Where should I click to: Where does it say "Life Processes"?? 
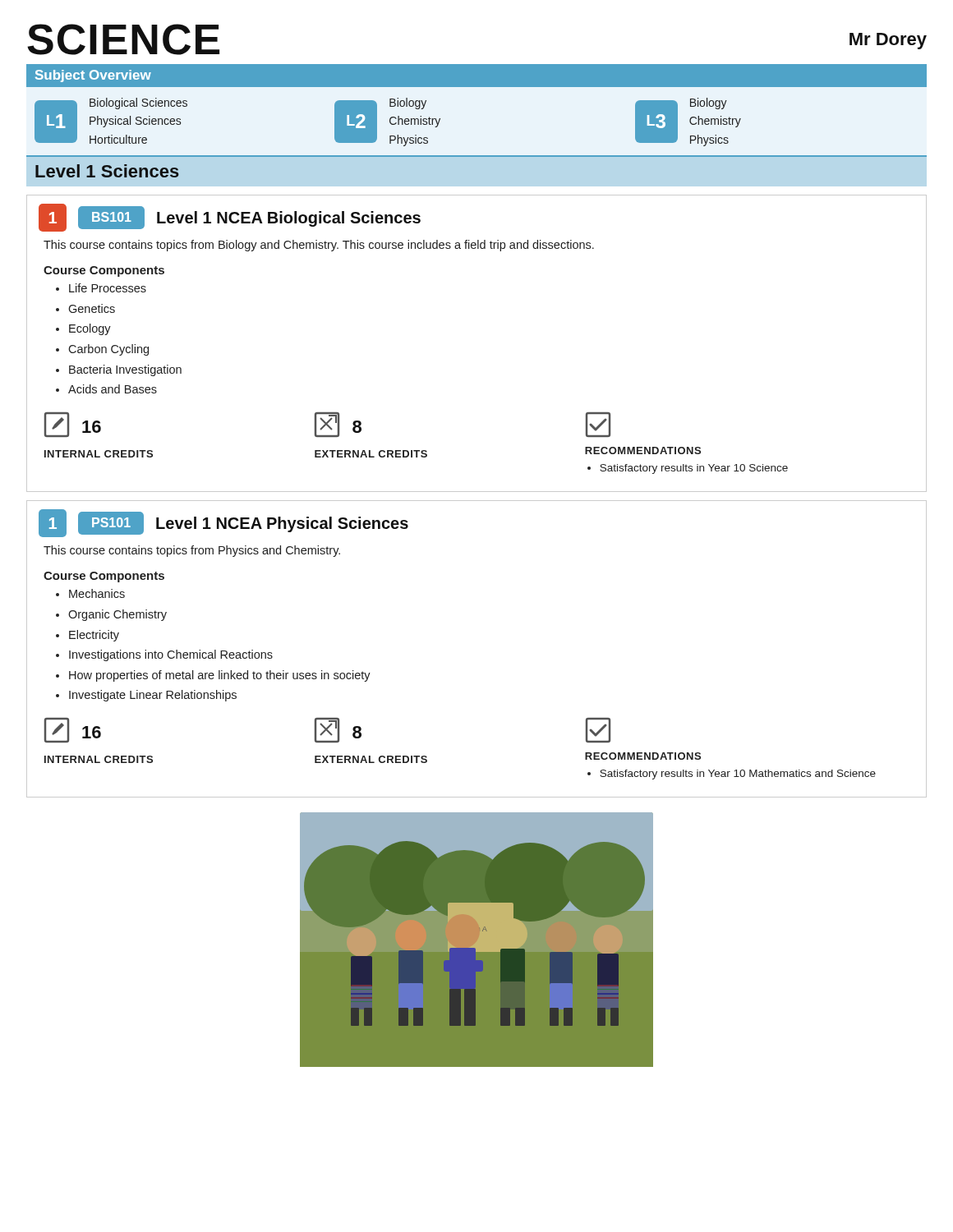point(107,288)
